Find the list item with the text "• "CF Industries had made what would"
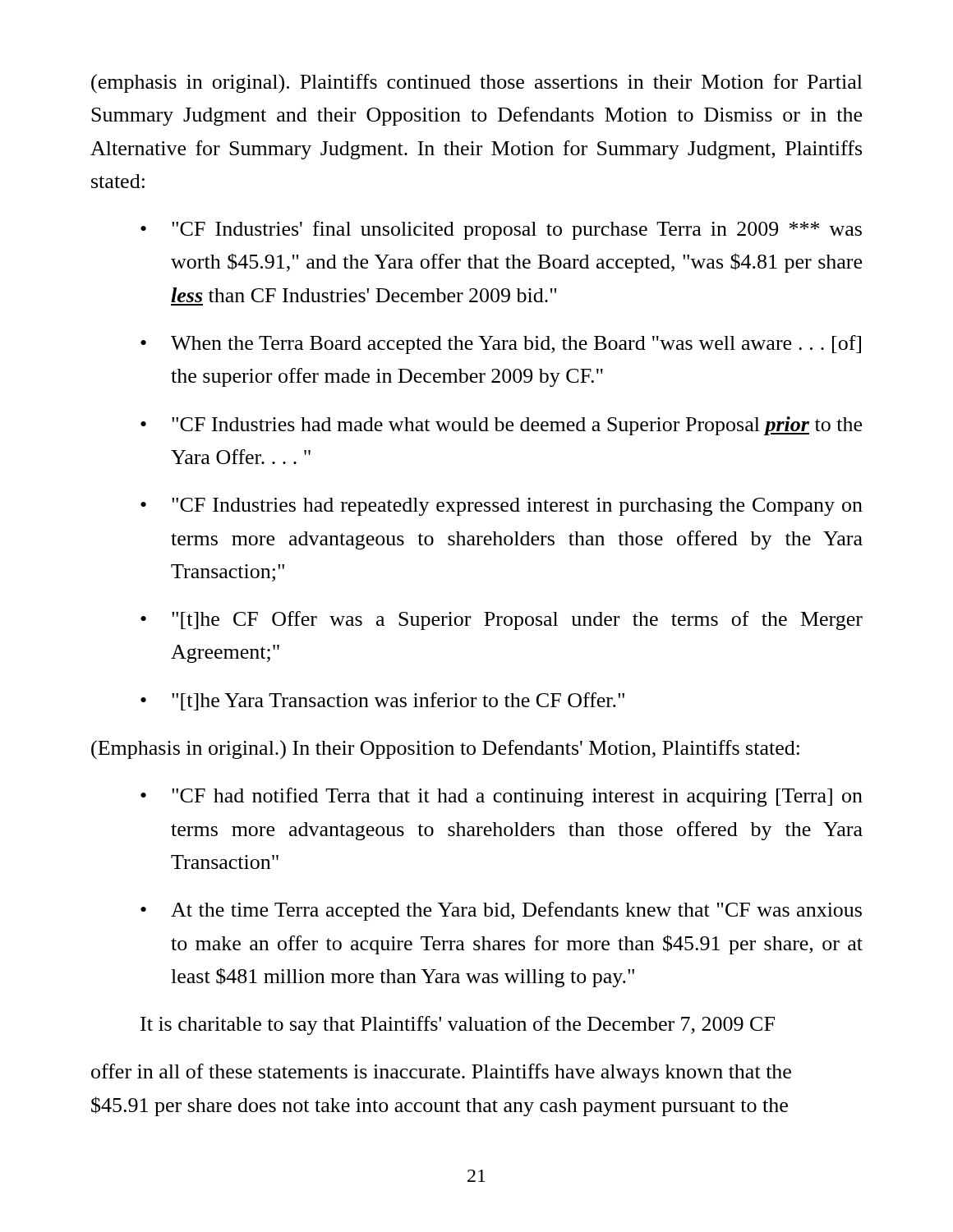The image size is (953, 1232). coord(501,441)
